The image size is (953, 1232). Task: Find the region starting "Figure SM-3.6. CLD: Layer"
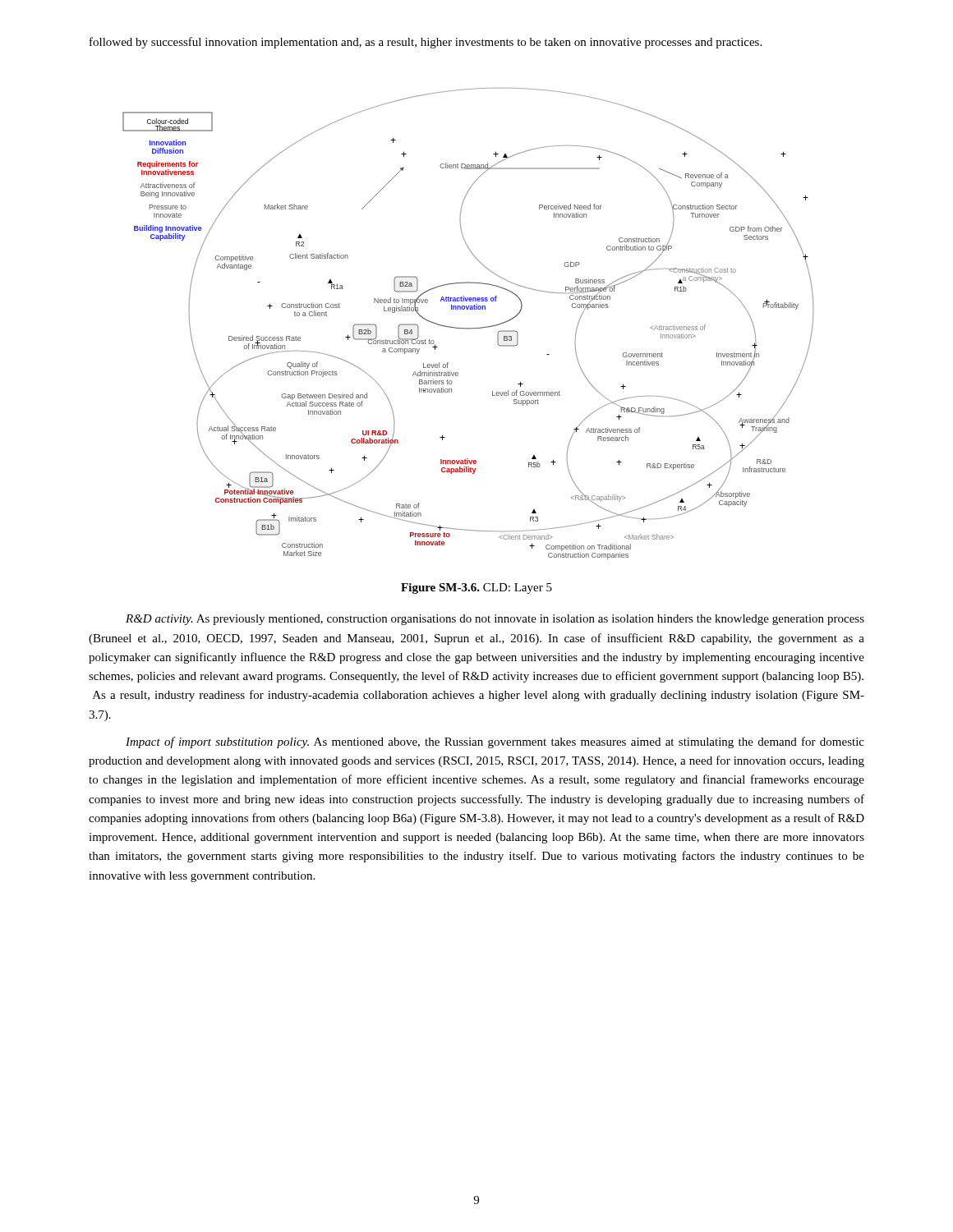476,587
